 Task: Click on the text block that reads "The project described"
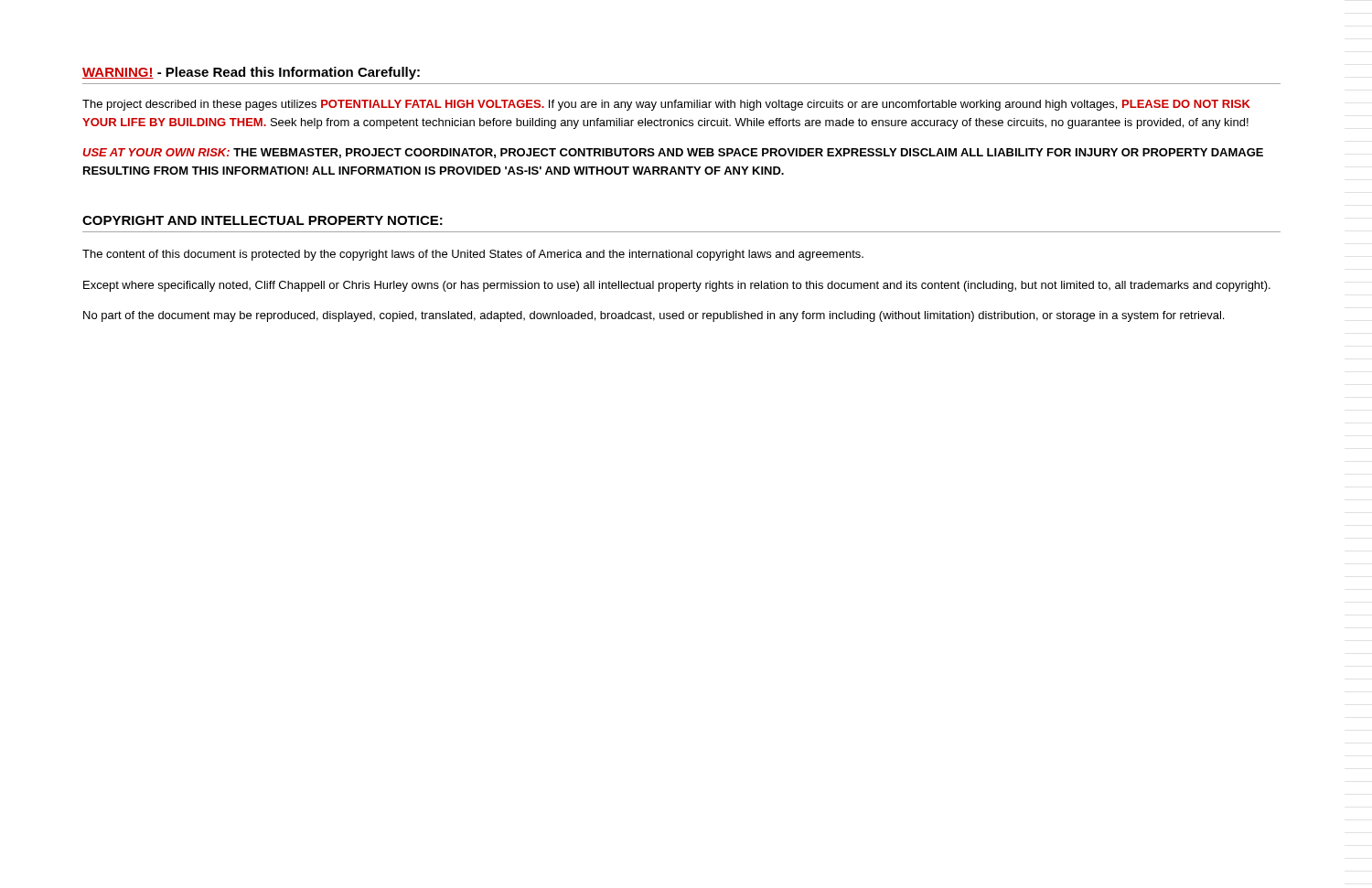[666, 113]
